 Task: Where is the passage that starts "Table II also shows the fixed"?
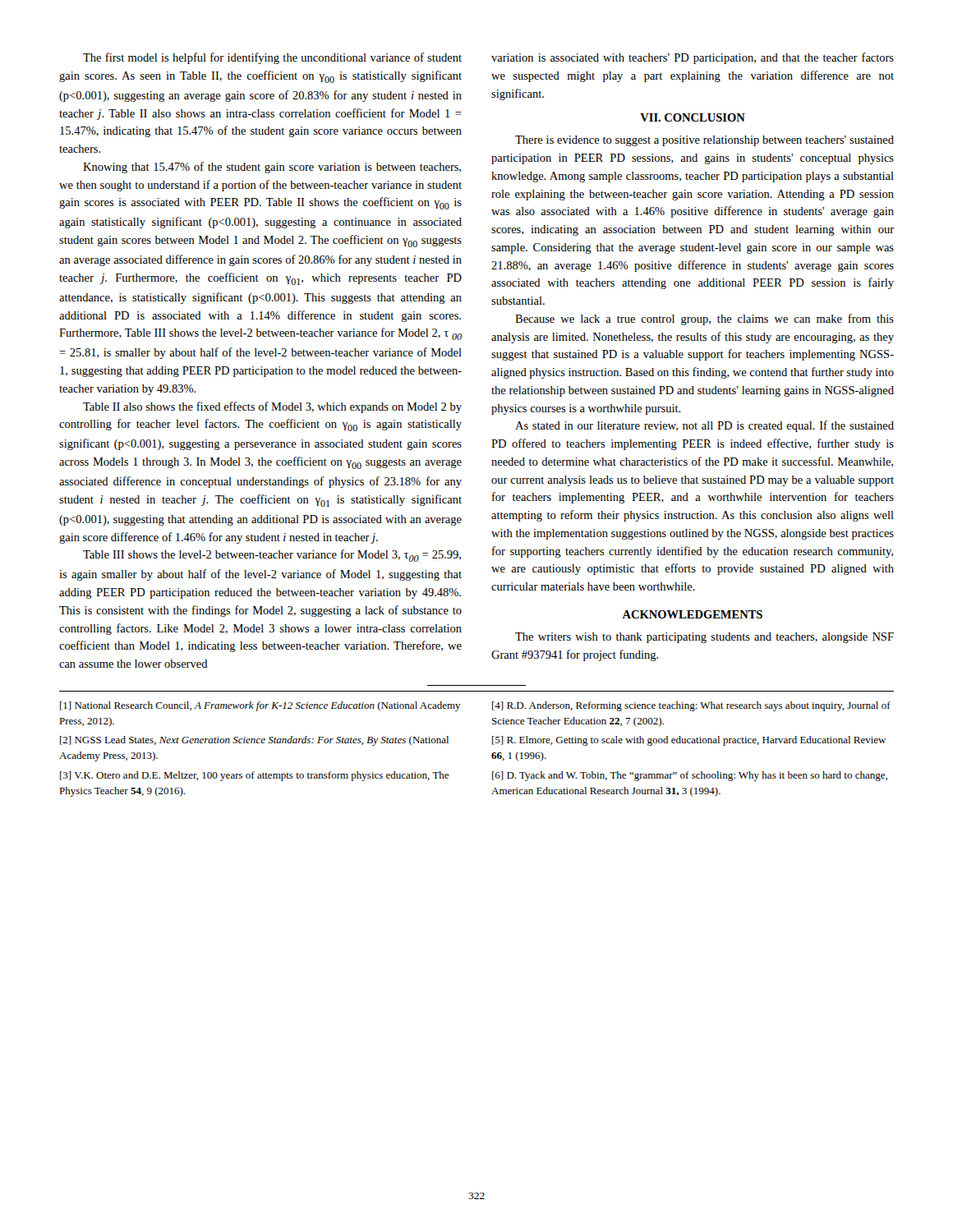point(260,472)
